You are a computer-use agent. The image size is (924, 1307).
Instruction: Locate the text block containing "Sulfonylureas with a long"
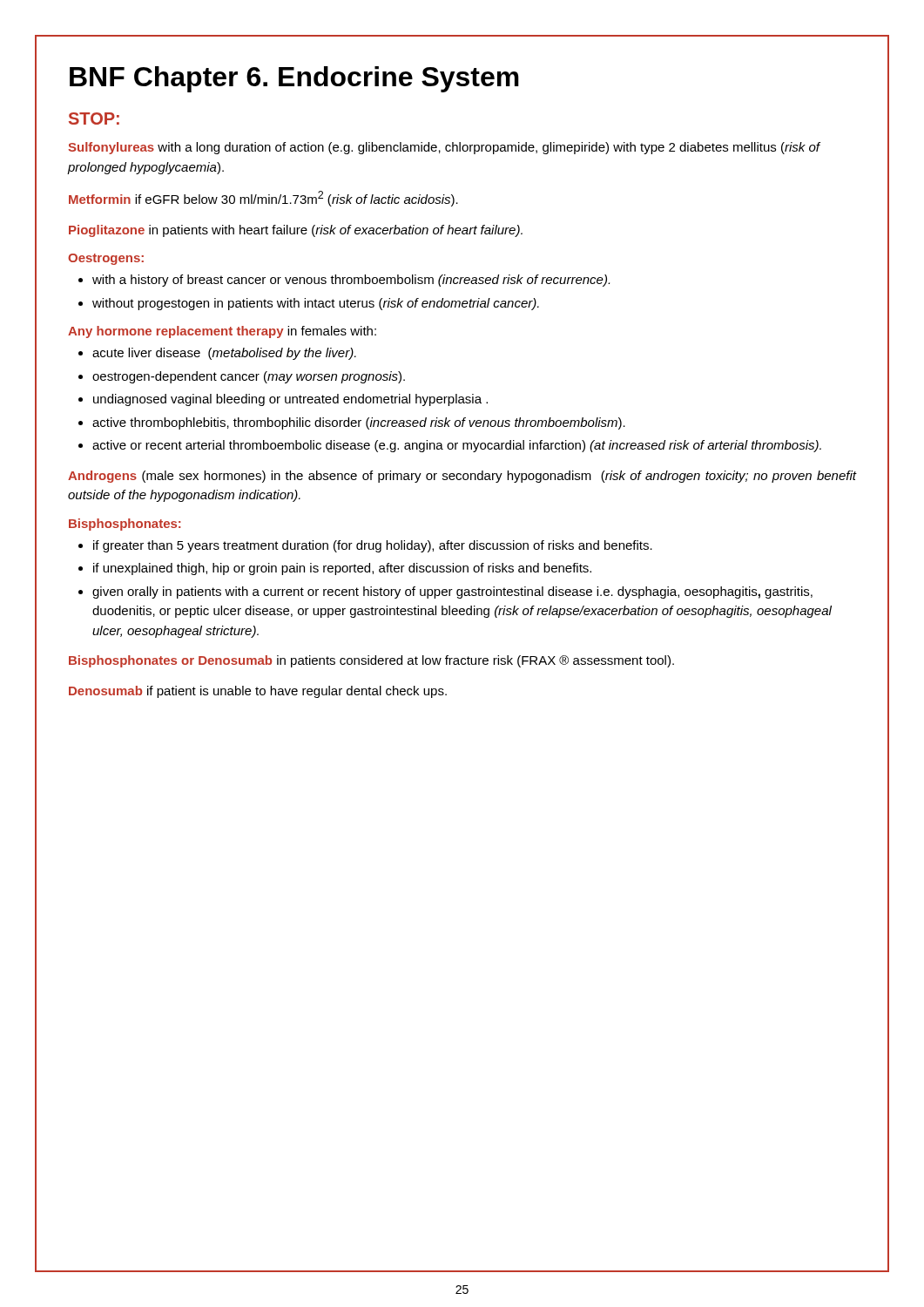click(444, 157)
